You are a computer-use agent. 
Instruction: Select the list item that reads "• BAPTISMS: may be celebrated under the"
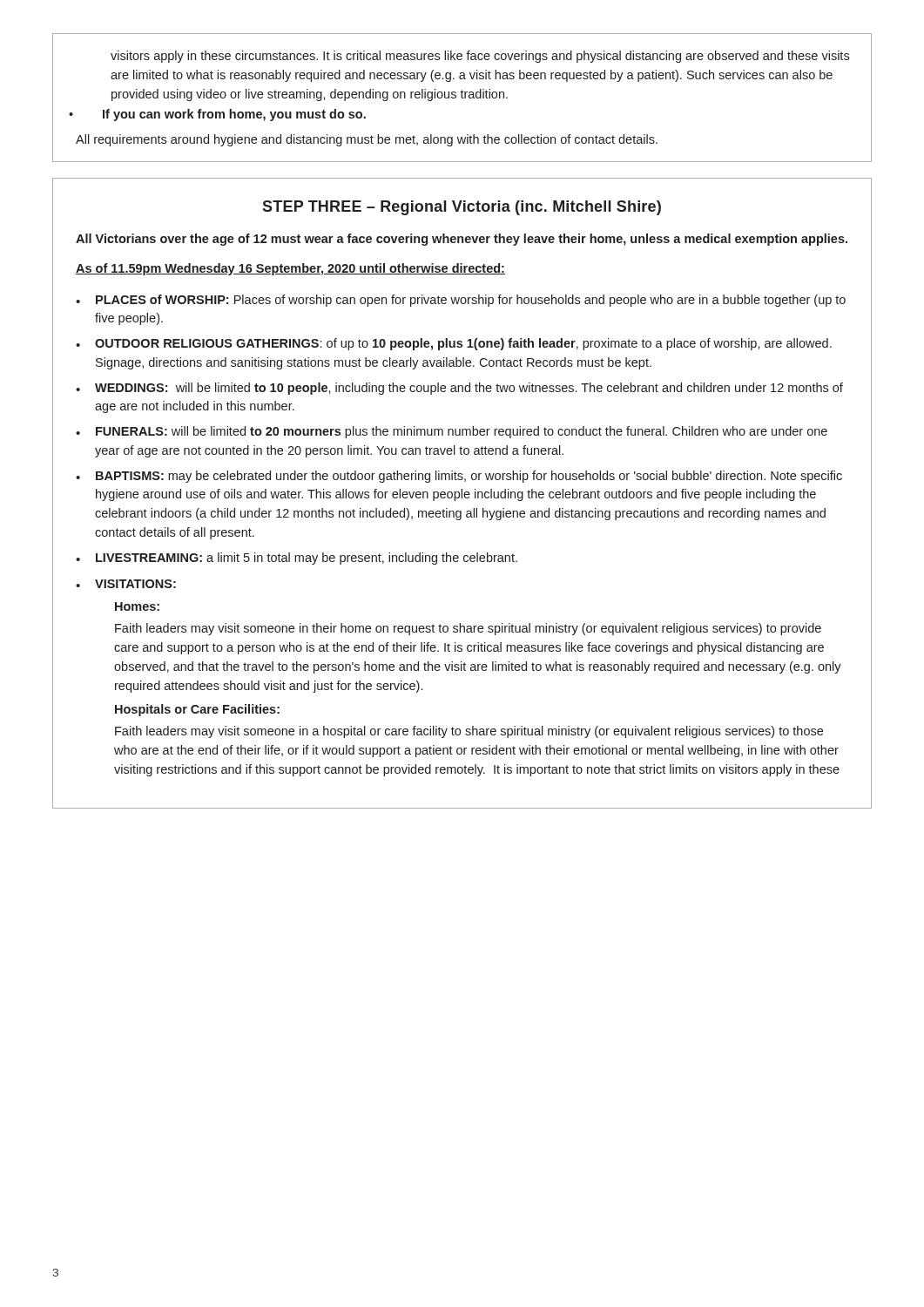coord(462,505)
